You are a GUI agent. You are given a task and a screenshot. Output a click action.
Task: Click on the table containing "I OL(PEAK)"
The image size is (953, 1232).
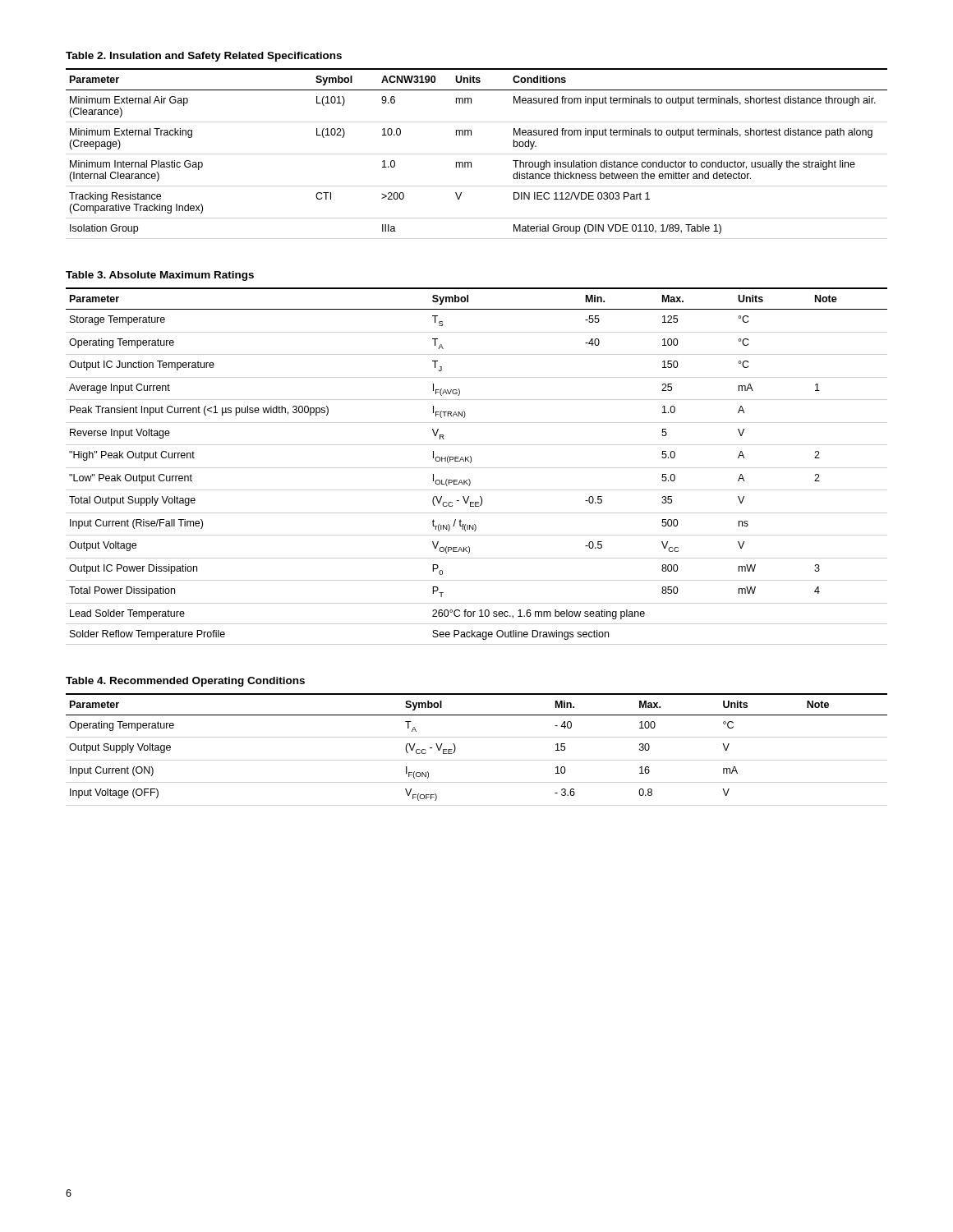click(476, 466)
